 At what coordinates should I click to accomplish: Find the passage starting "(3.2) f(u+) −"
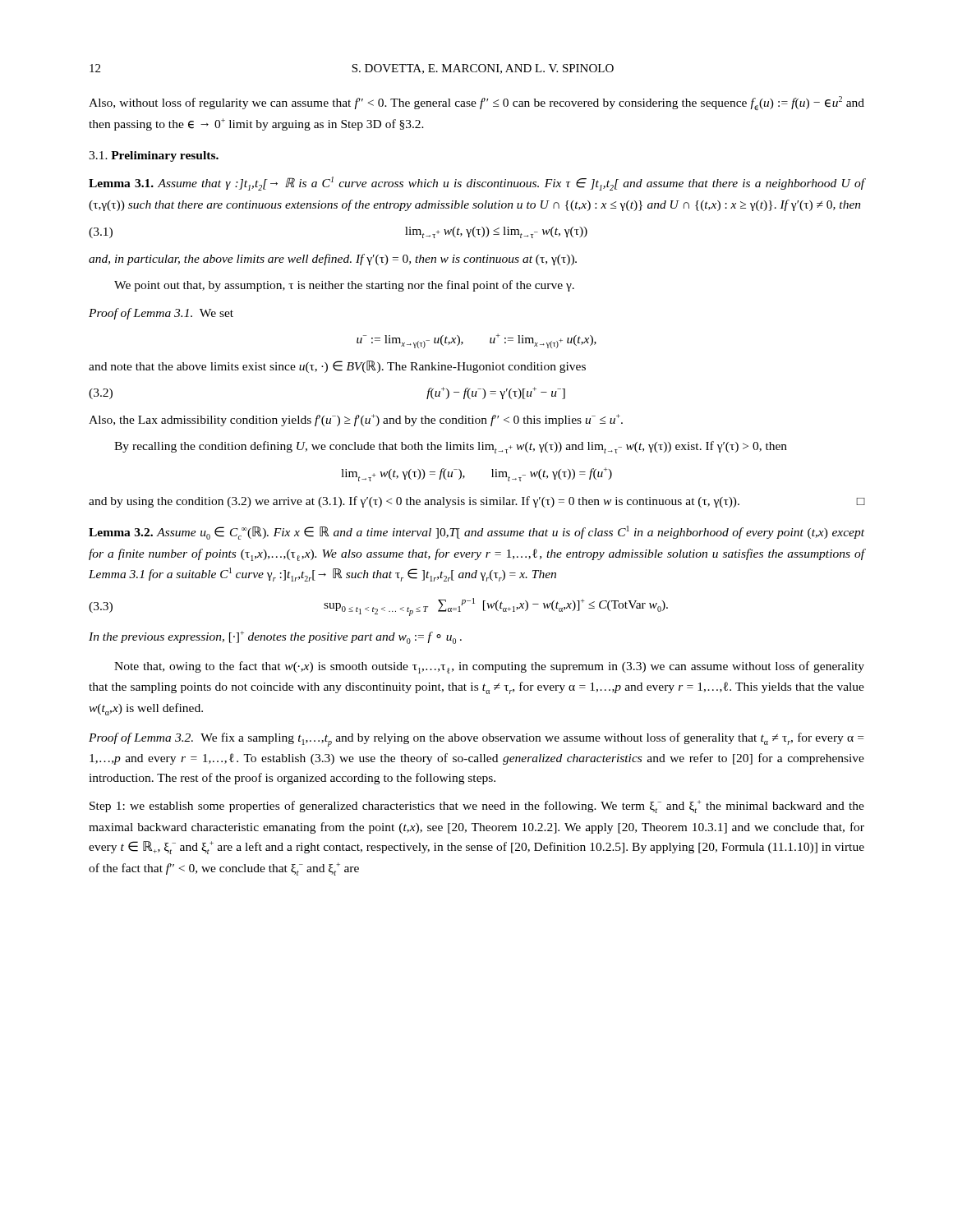[476, 393]
